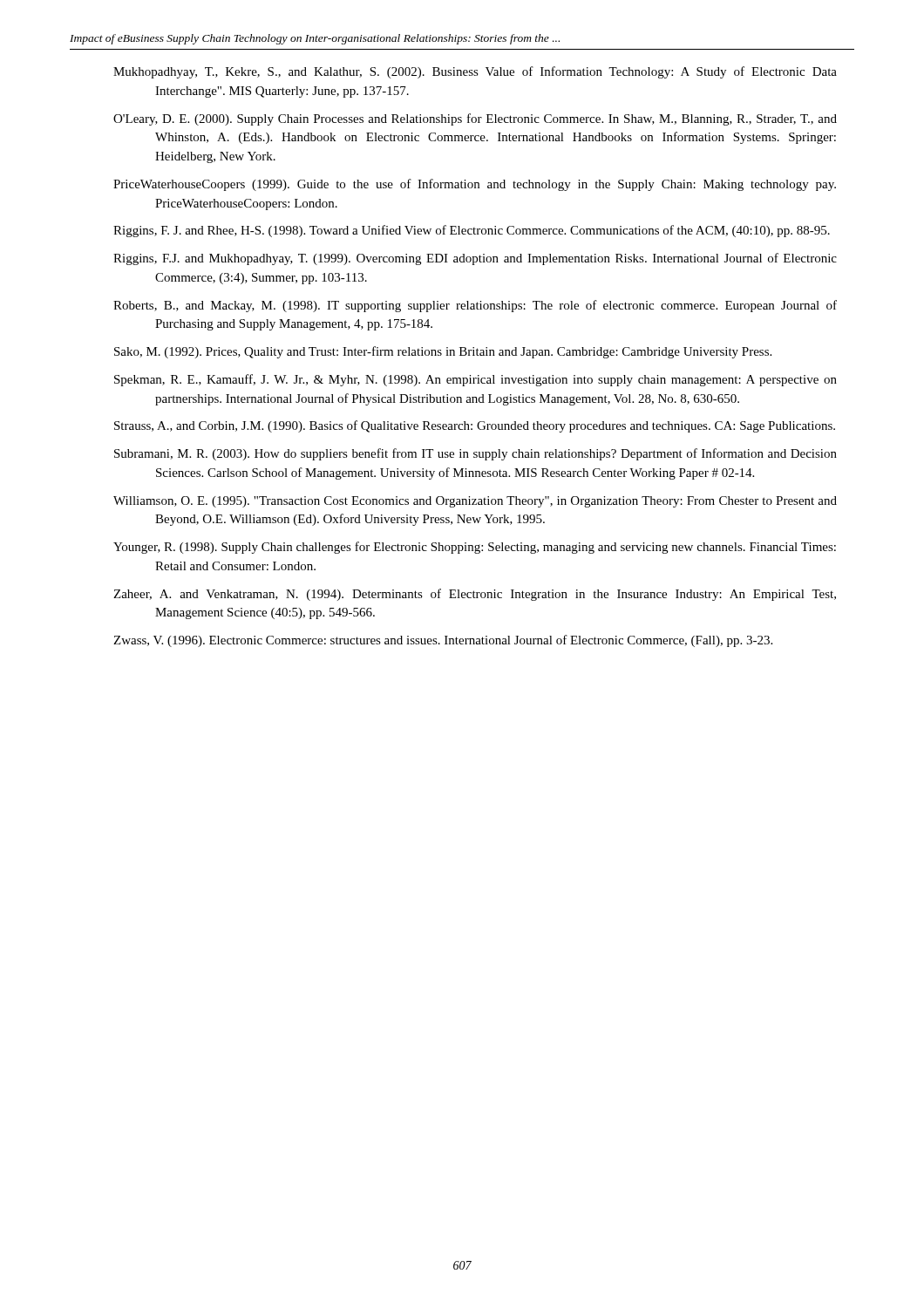Image resolution: width=924 pixels, height=1308 pixels.
Task: Locate the block starting "Zwass, V. (1996). Electronic"
Action: (443, 640)
